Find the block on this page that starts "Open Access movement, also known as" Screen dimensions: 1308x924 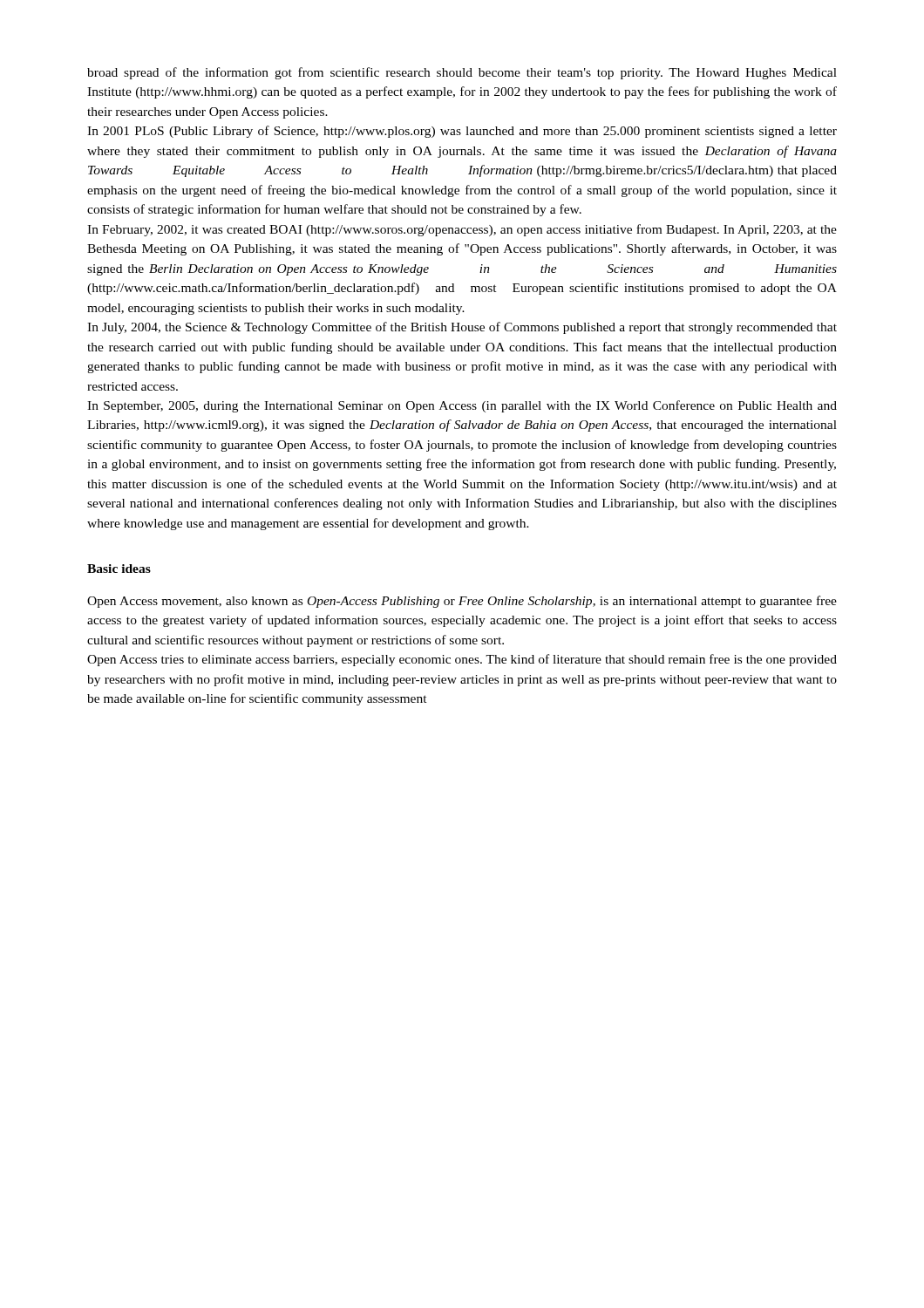462,650
